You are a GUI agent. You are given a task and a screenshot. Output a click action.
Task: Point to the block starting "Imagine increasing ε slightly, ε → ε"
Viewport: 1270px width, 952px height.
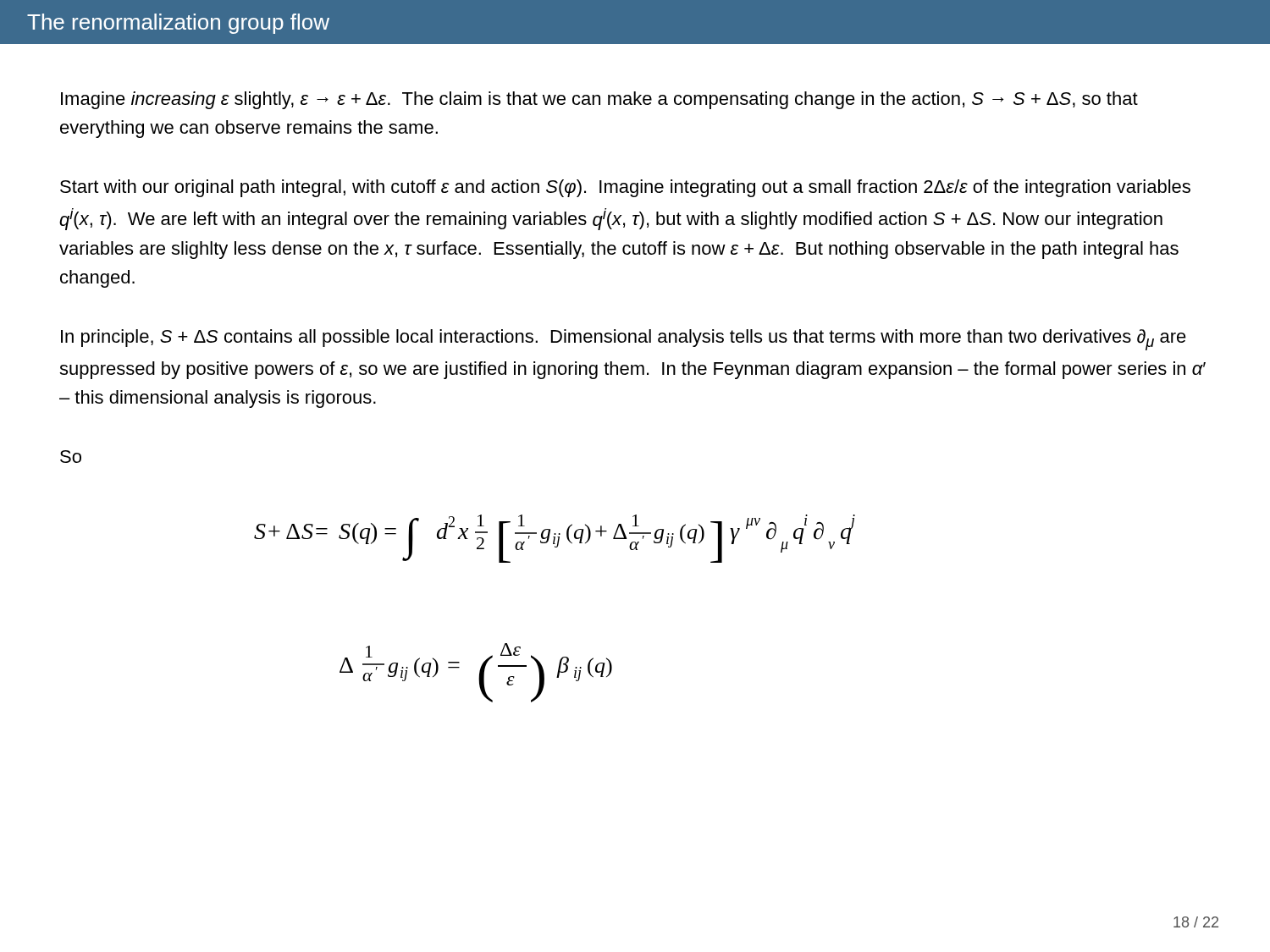coord(598,113)
